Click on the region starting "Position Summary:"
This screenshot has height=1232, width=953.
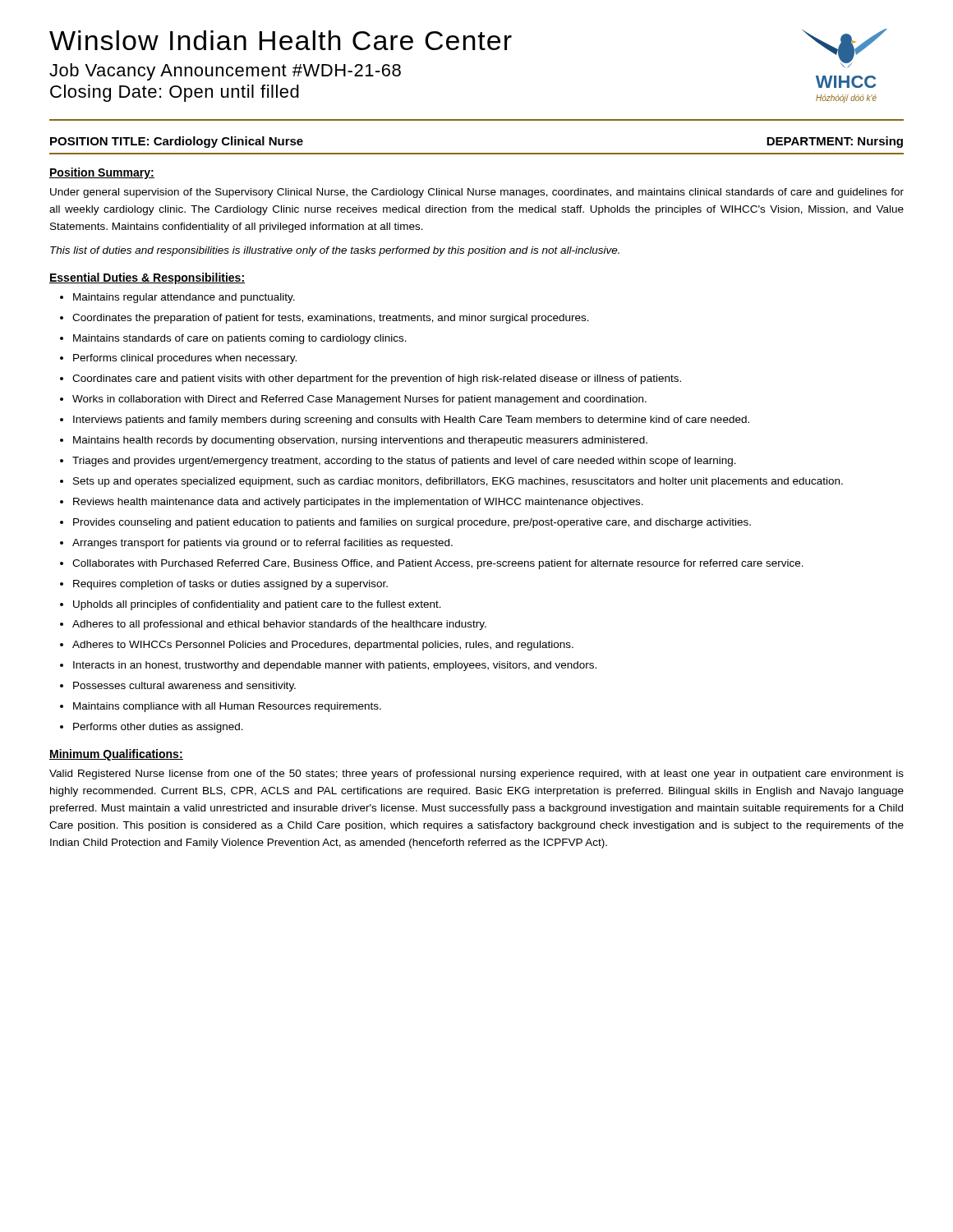pos(102,172)
